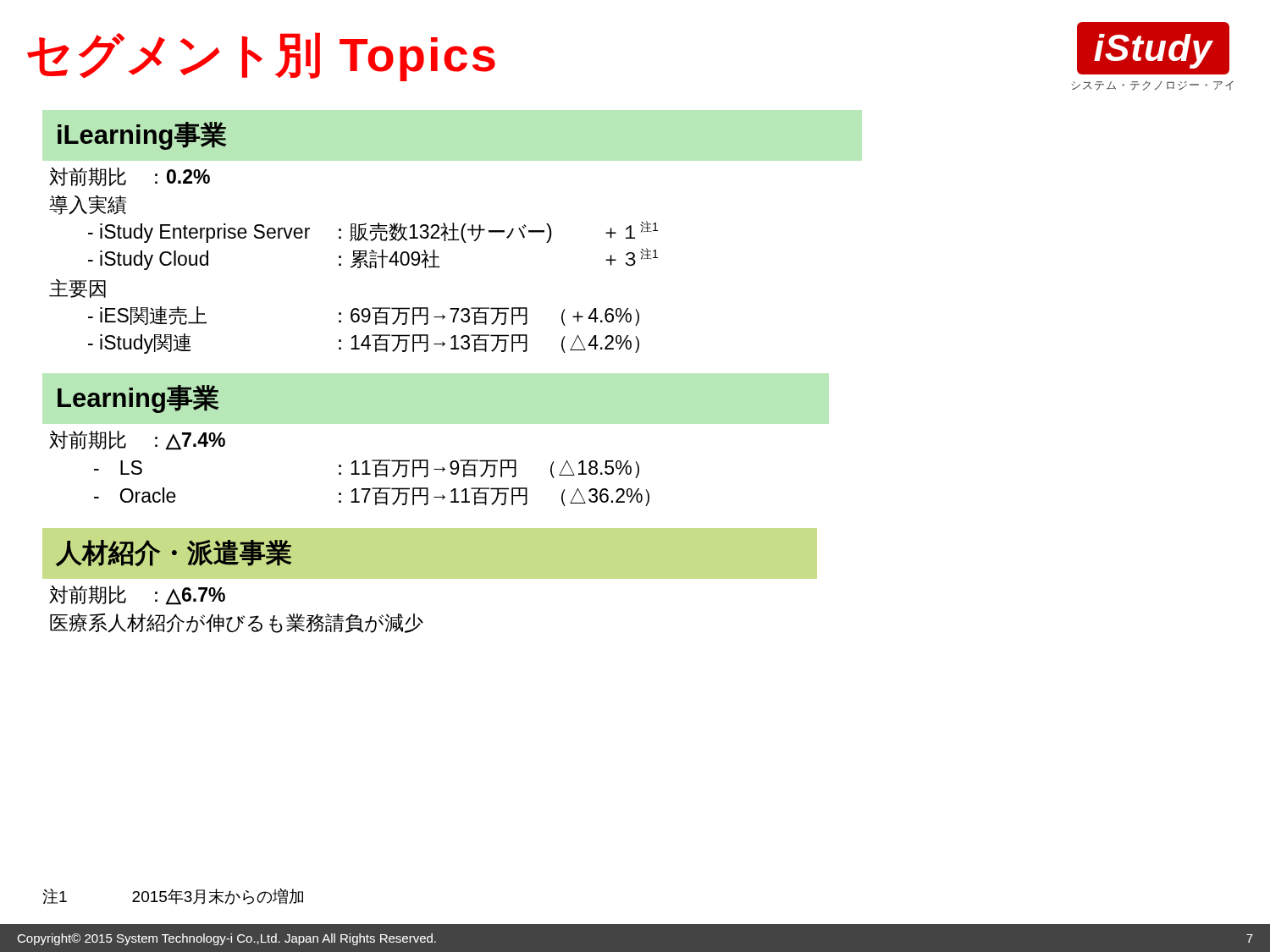Point to "iStudy関連 ：14百万円→13百万円 （△4.2%）"
The image size is (1270, 952).
point(360,343)
